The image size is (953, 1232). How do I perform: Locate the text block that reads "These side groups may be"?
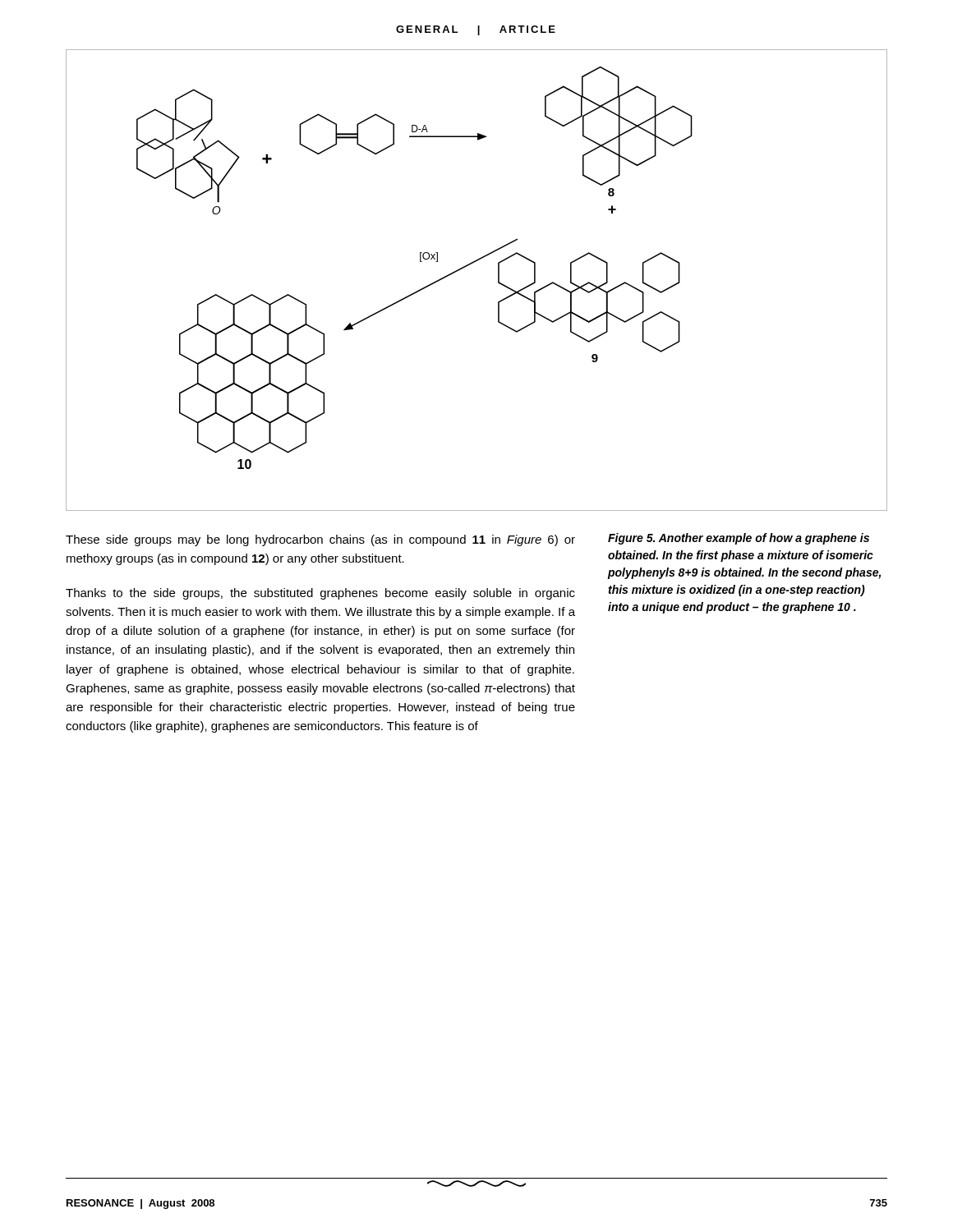pyautogui.click(x=320, y=633)
